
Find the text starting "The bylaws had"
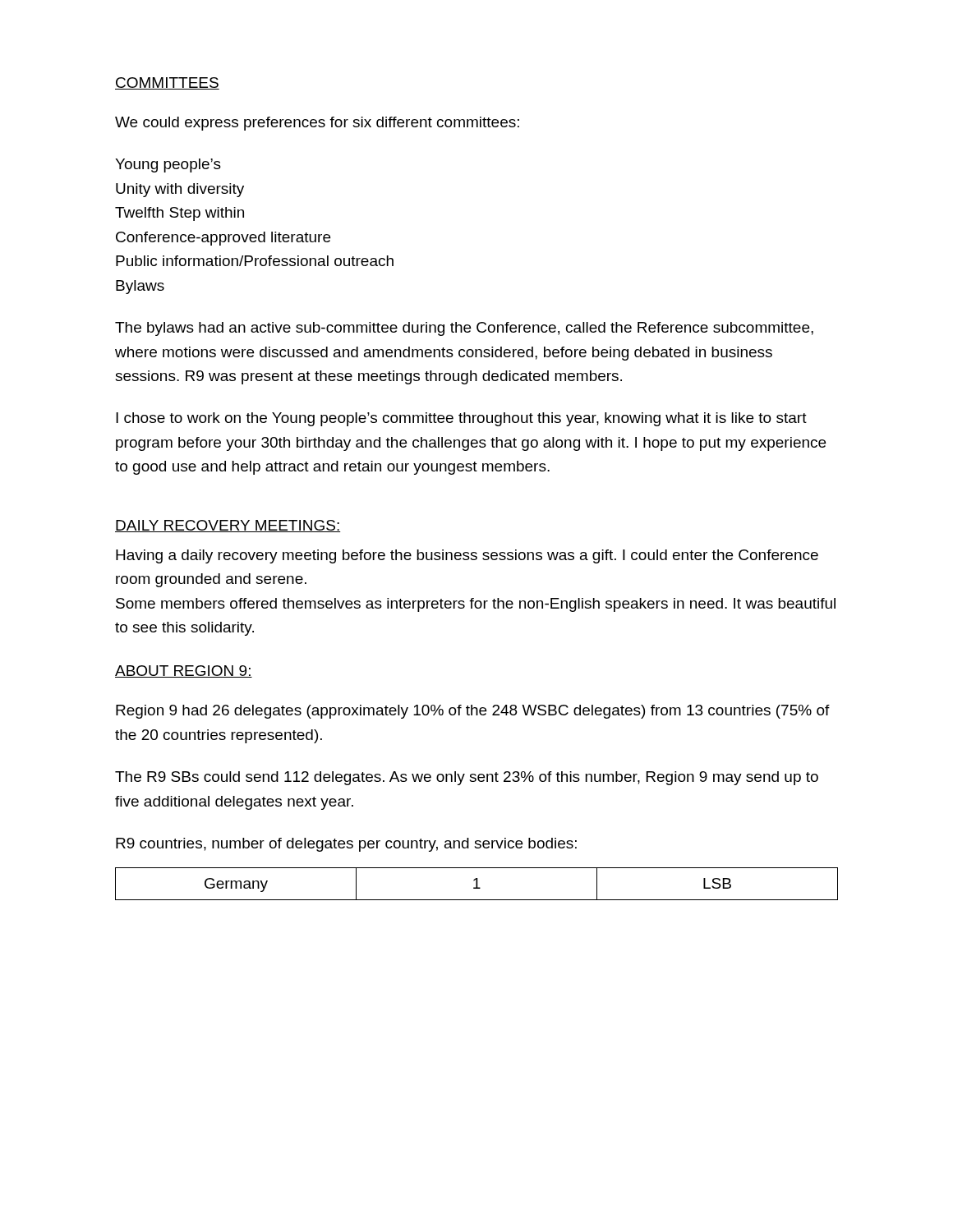(465, 352)
